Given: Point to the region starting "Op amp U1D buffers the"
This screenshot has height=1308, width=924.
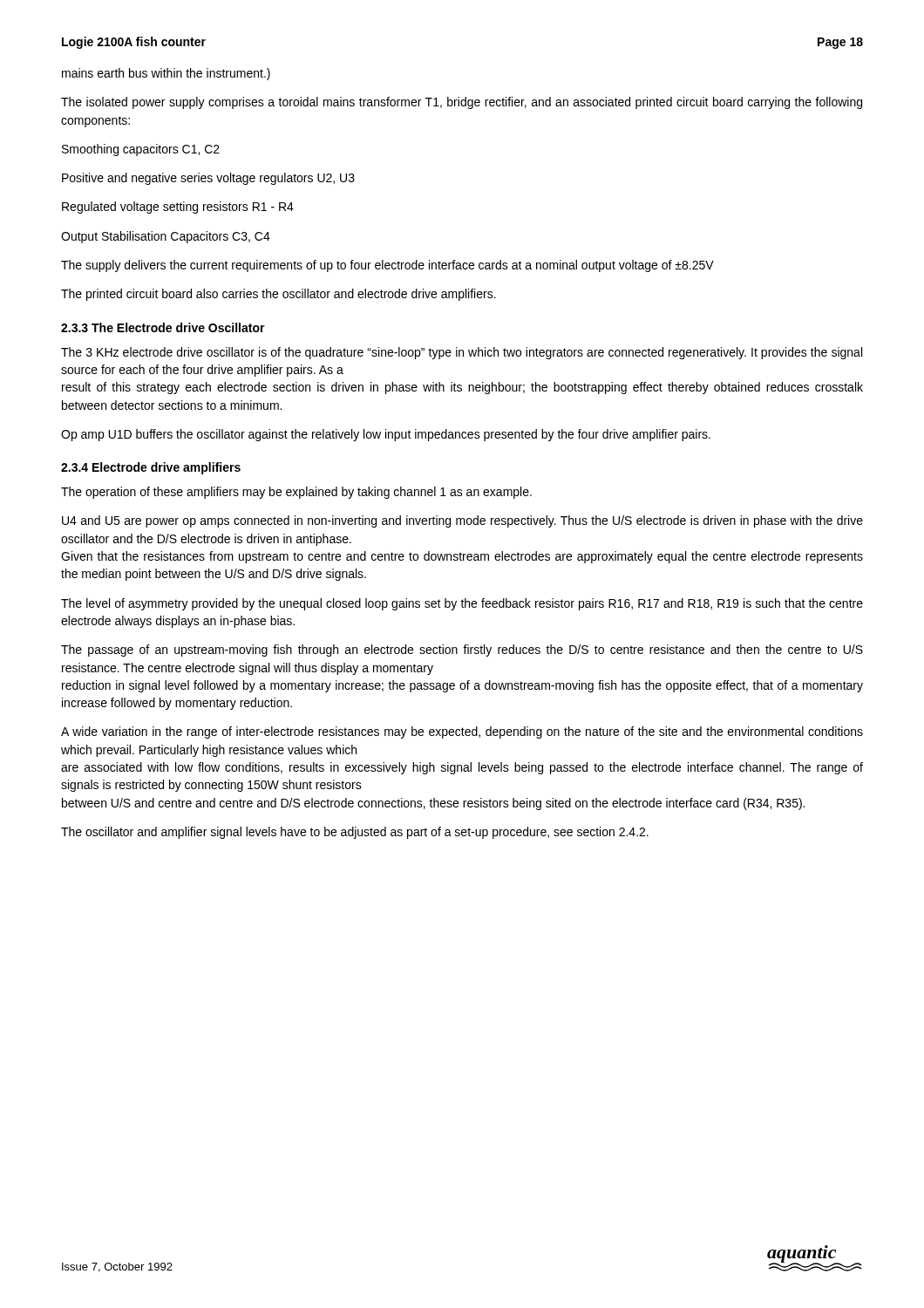Looking at the screenshot, I should pyautogui.click(x=386, y=434).
